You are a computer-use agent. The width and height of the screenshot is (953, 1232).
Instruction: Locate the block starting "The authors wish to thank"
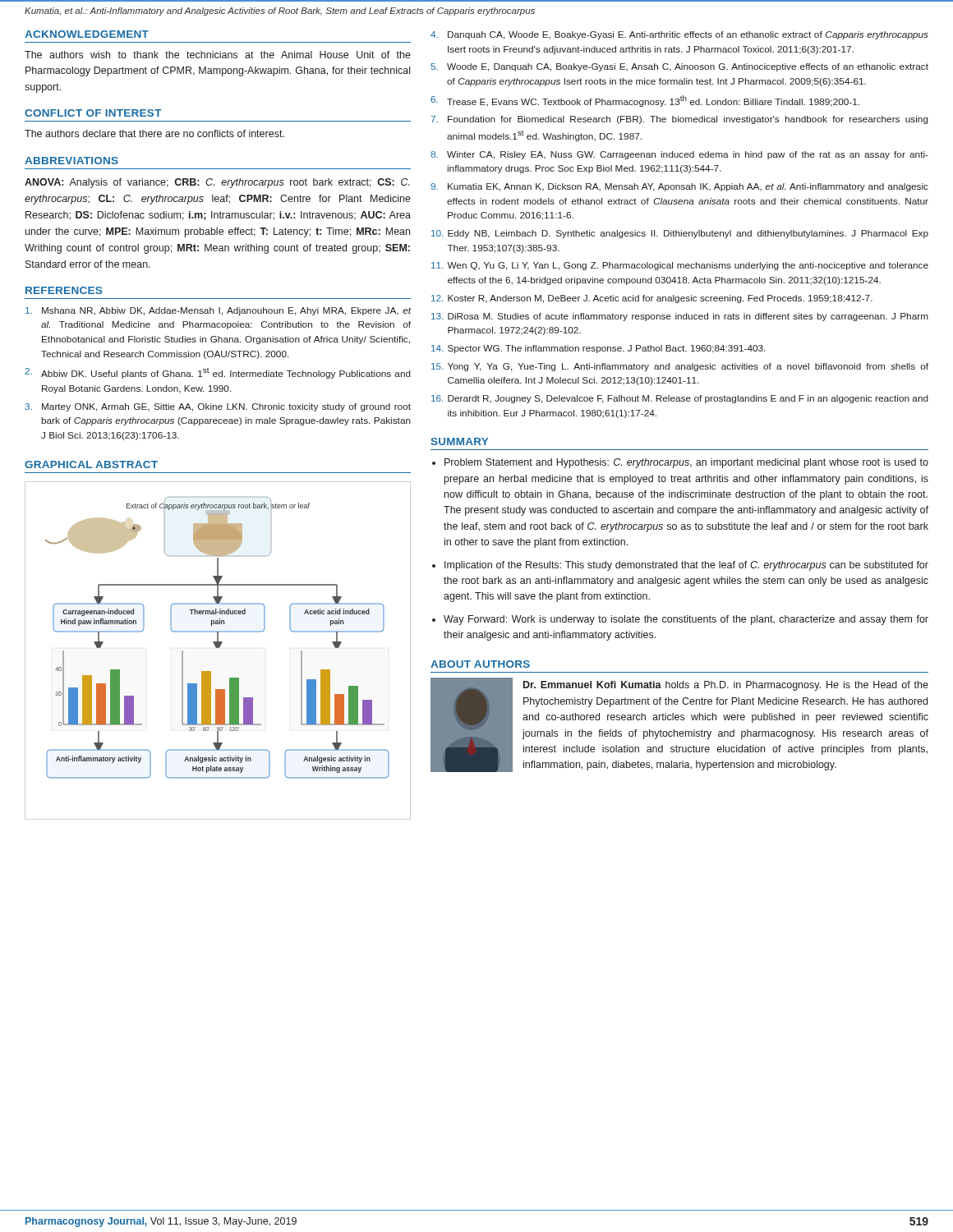pyautogui.click(x=218, y=71)
